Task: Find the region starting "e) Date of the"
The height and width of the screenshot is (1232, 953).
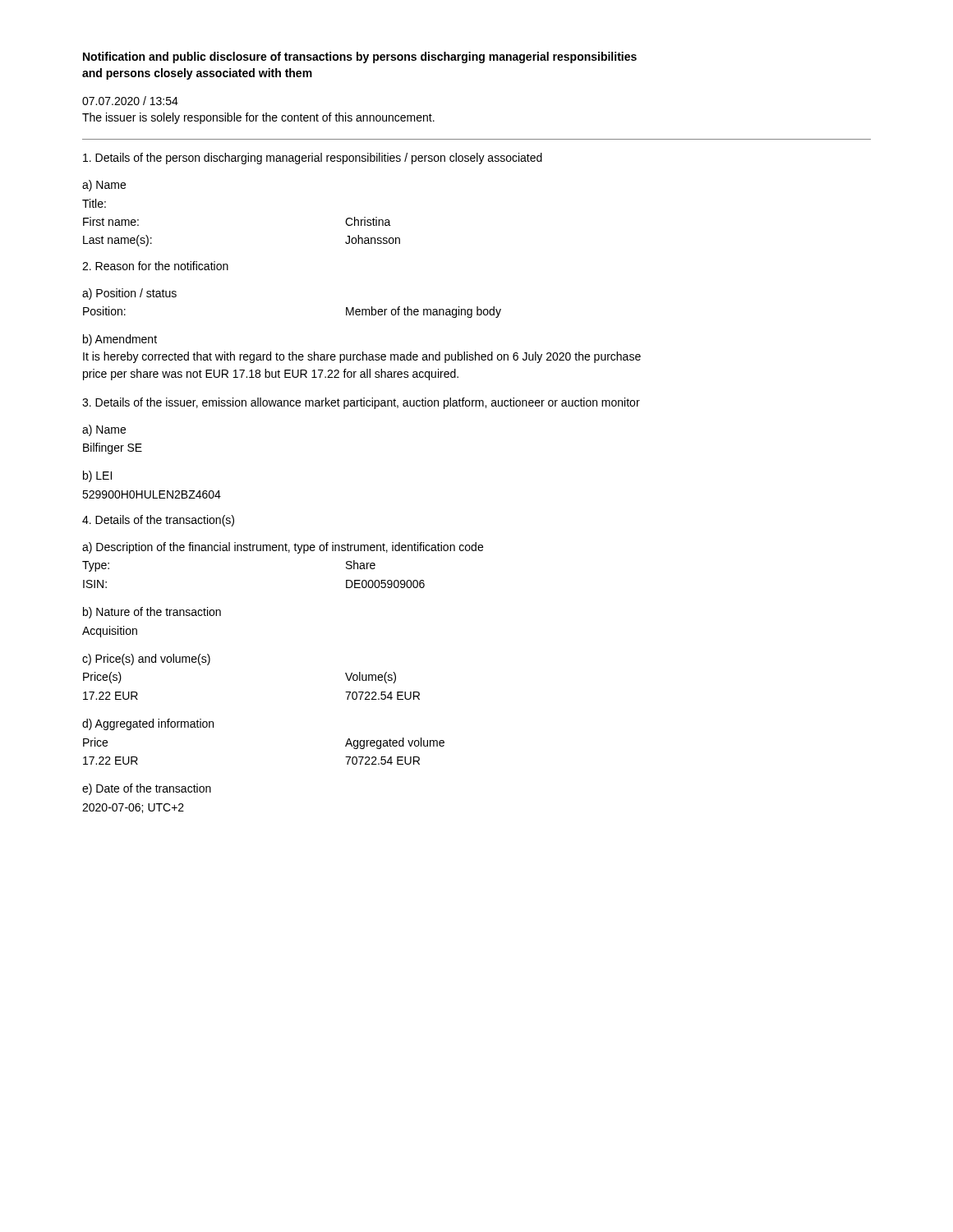Action: coord(147,789)
